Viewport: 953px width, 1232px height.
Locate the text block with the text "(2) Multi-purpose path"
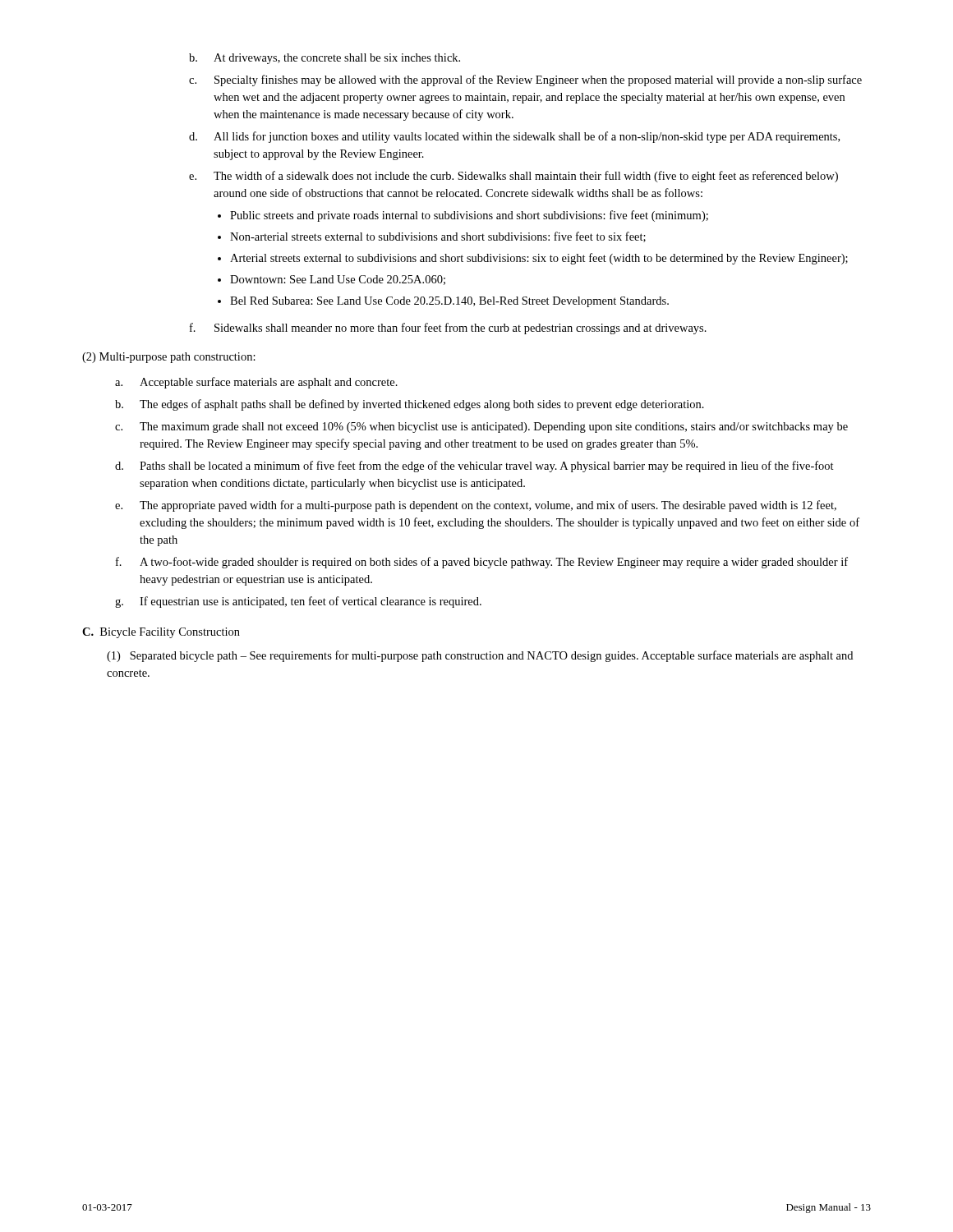point(169,357)
